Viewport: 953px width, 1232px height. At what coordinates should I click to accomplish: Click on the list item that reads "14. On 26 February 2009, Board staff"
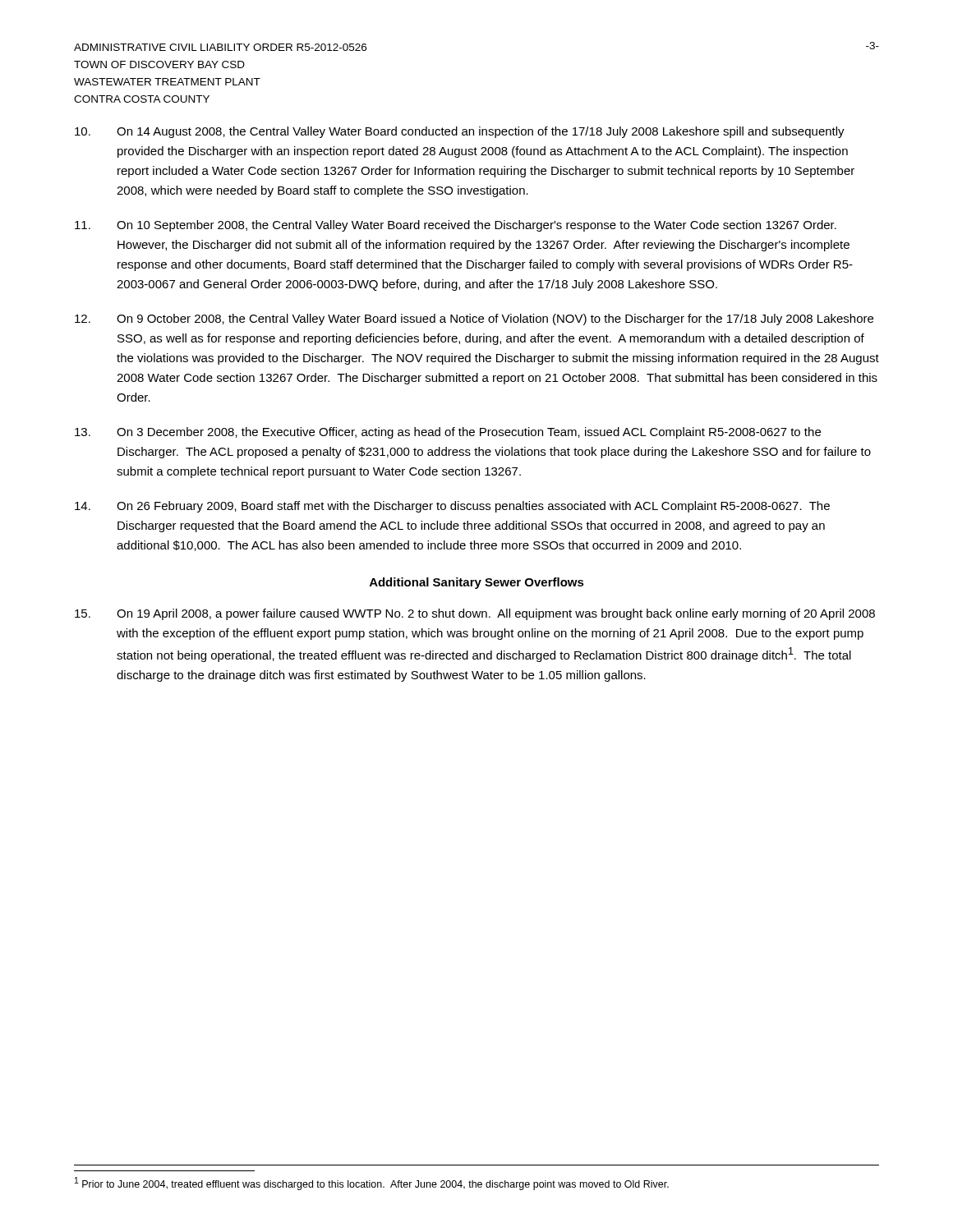click(476, 526)
